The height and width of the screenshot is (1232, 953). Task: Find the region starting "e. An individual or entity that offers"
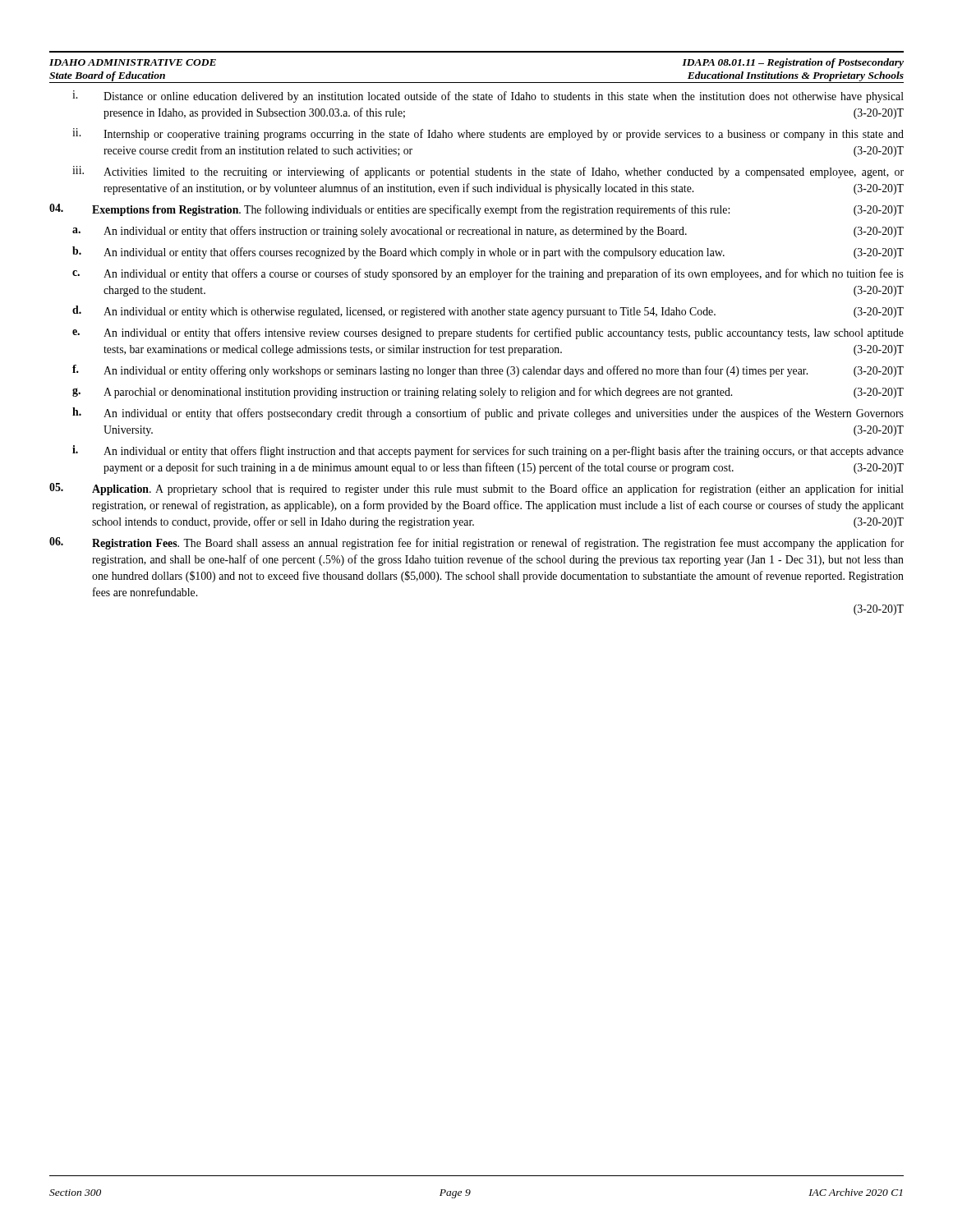pos(476,342)
